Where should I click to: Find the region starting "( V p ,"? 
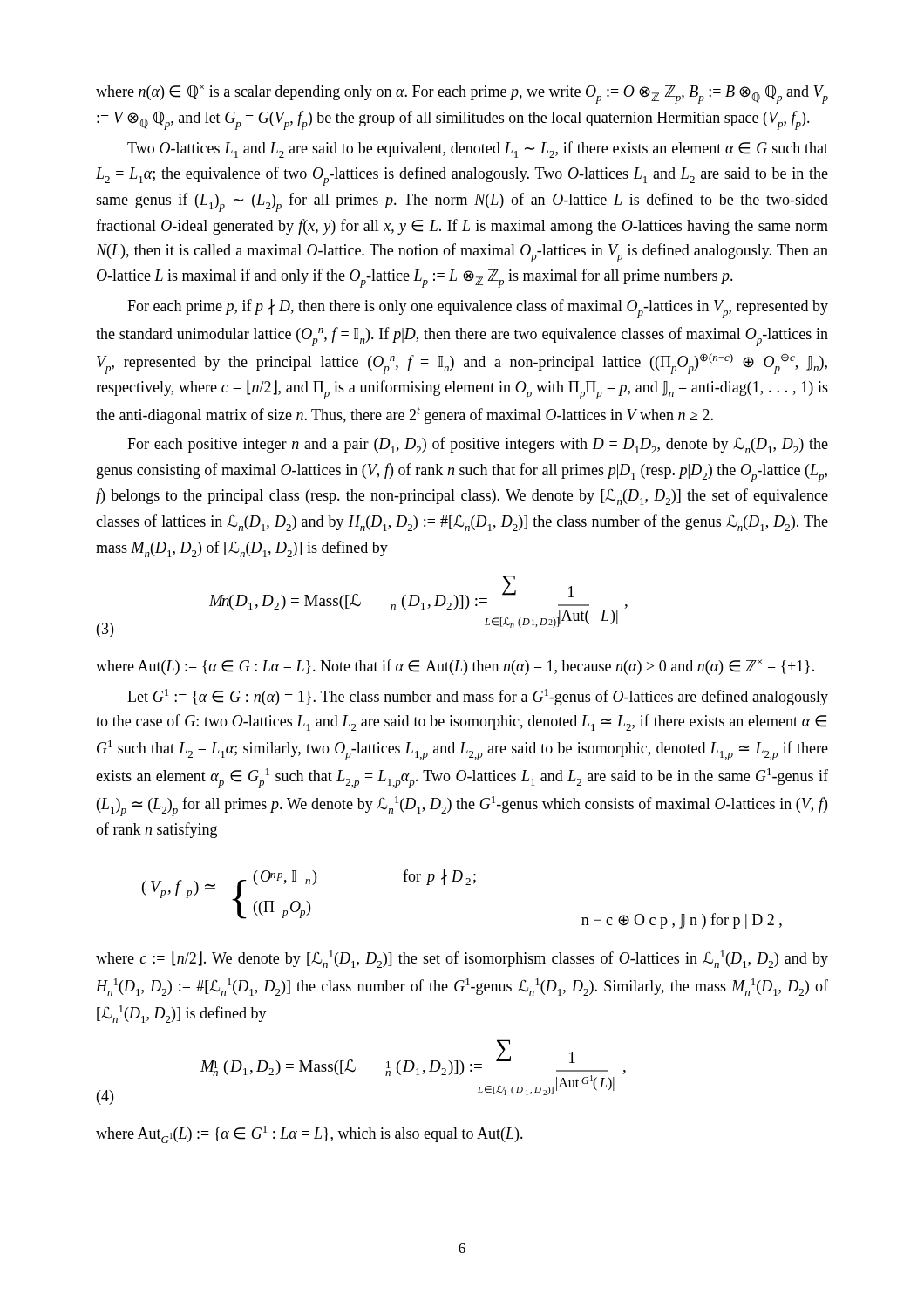(462, 892)
